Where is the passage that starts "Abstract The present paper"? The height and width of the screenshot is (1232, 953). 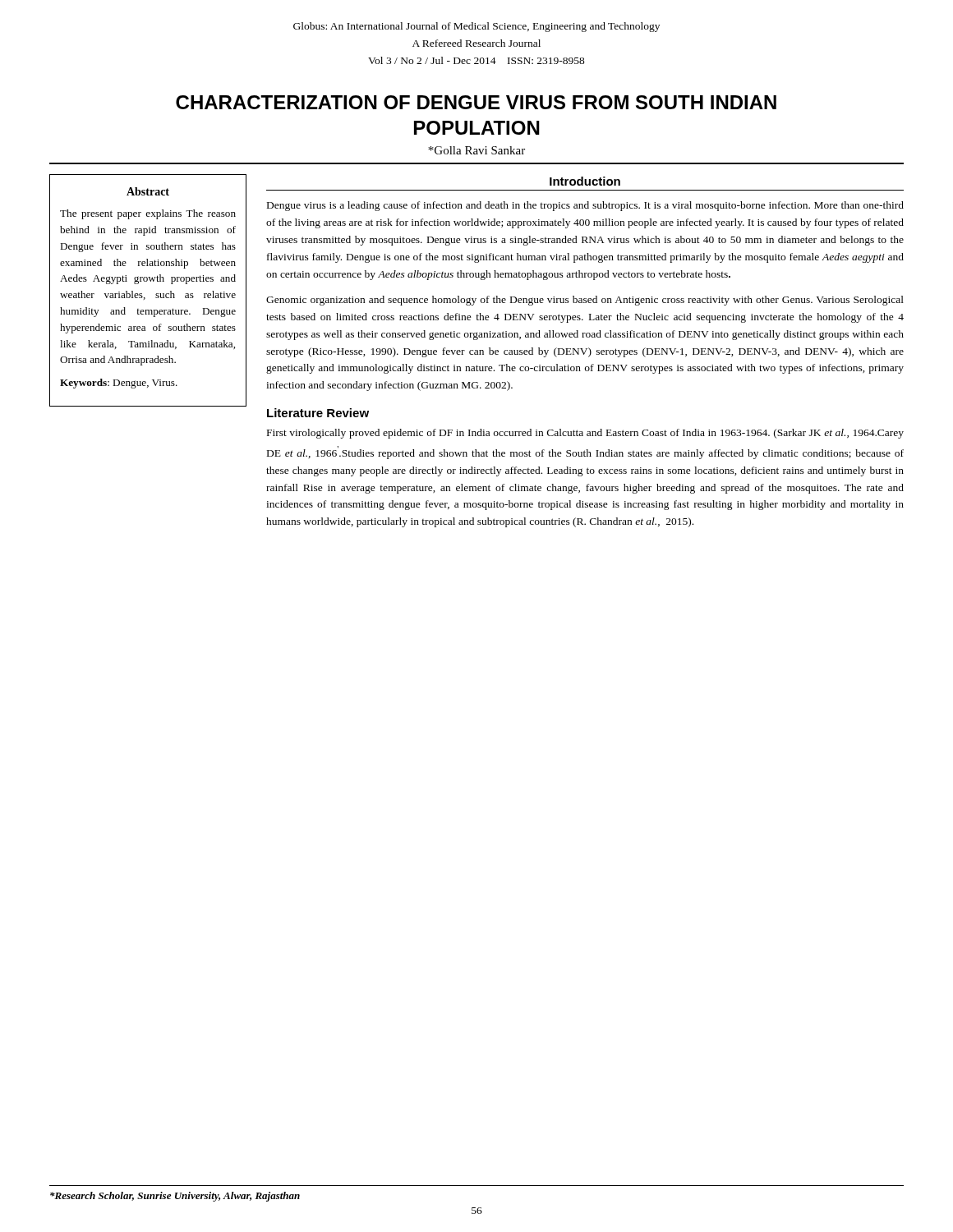tap(148, 287)
